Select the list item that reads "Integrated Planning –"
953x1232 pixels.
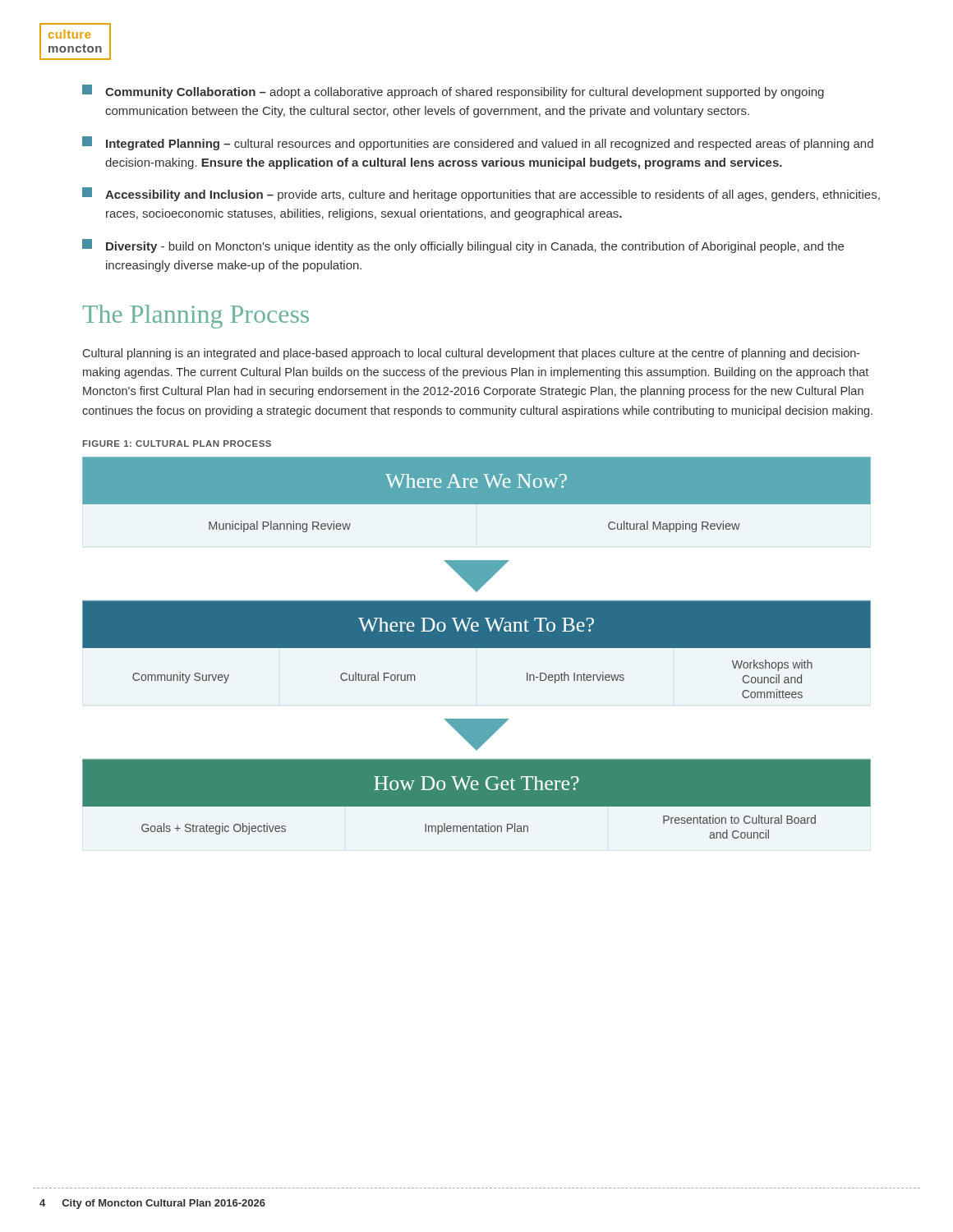(x=485, y=153)
